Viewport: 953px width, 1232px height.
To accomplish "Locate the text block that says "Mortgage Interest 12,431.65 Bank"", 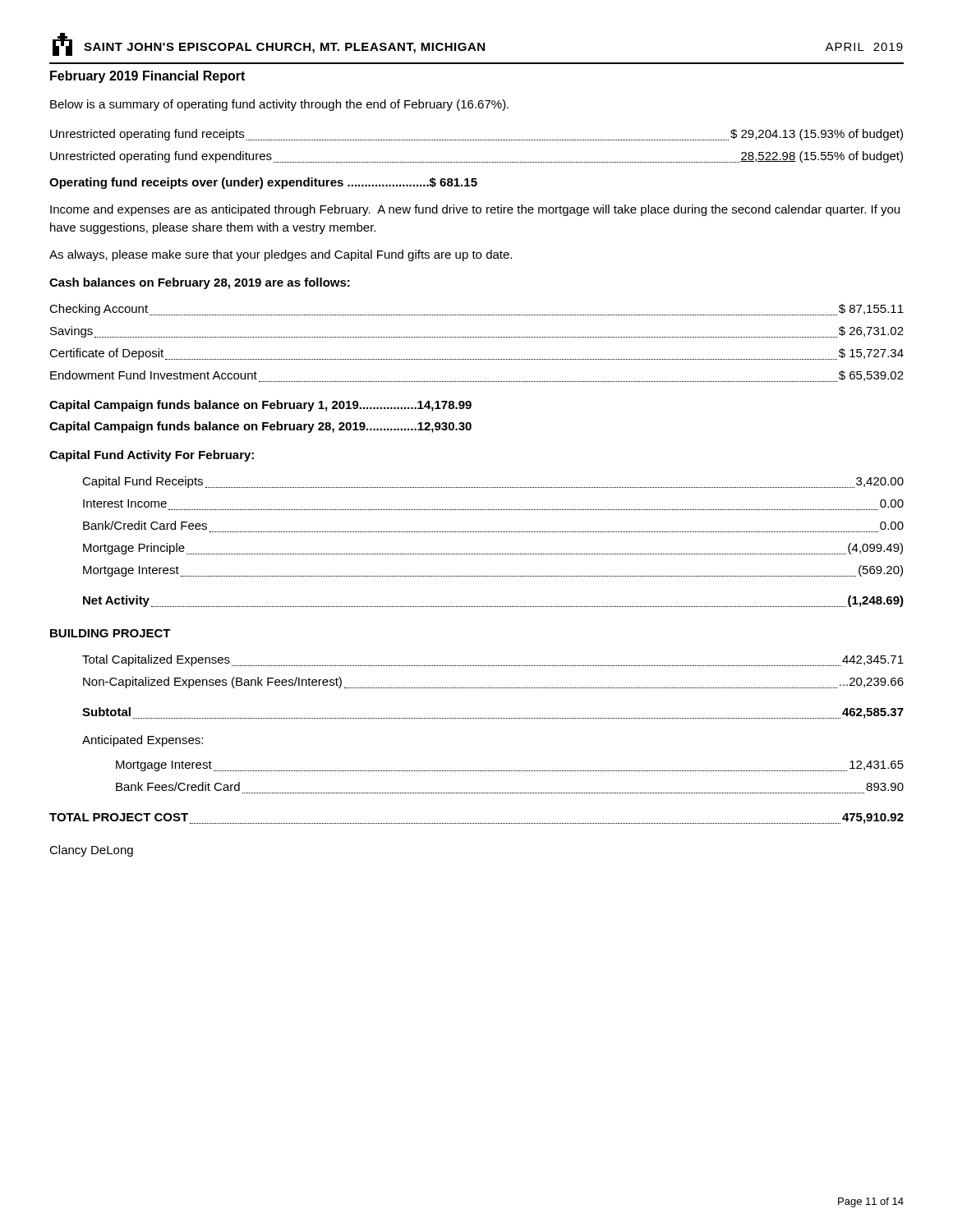I will [509, 775].
